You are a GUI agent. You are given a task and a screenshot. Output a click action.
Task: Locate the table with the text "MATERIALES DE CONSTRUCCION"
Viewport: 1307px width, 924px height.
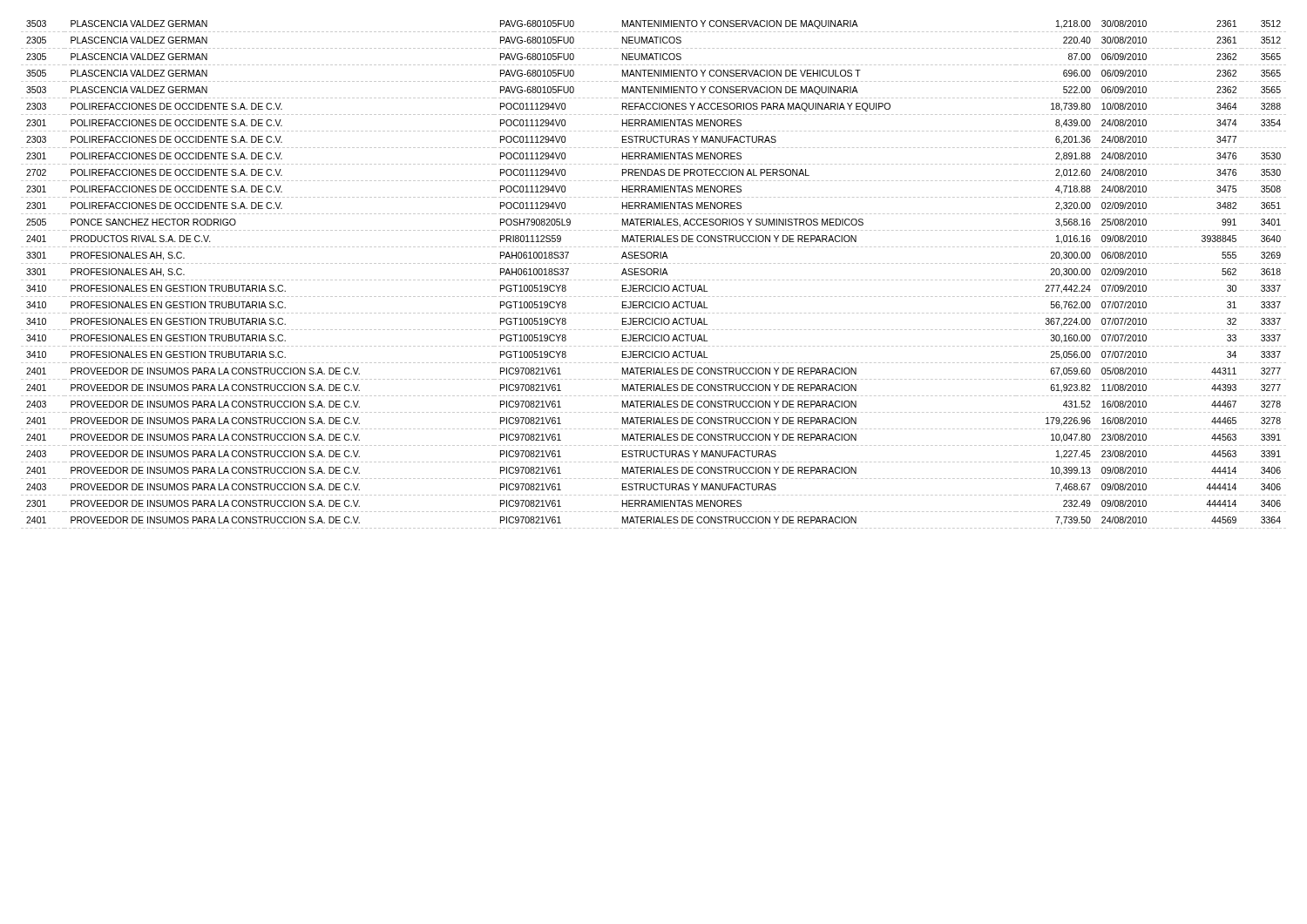pos(654,272)
